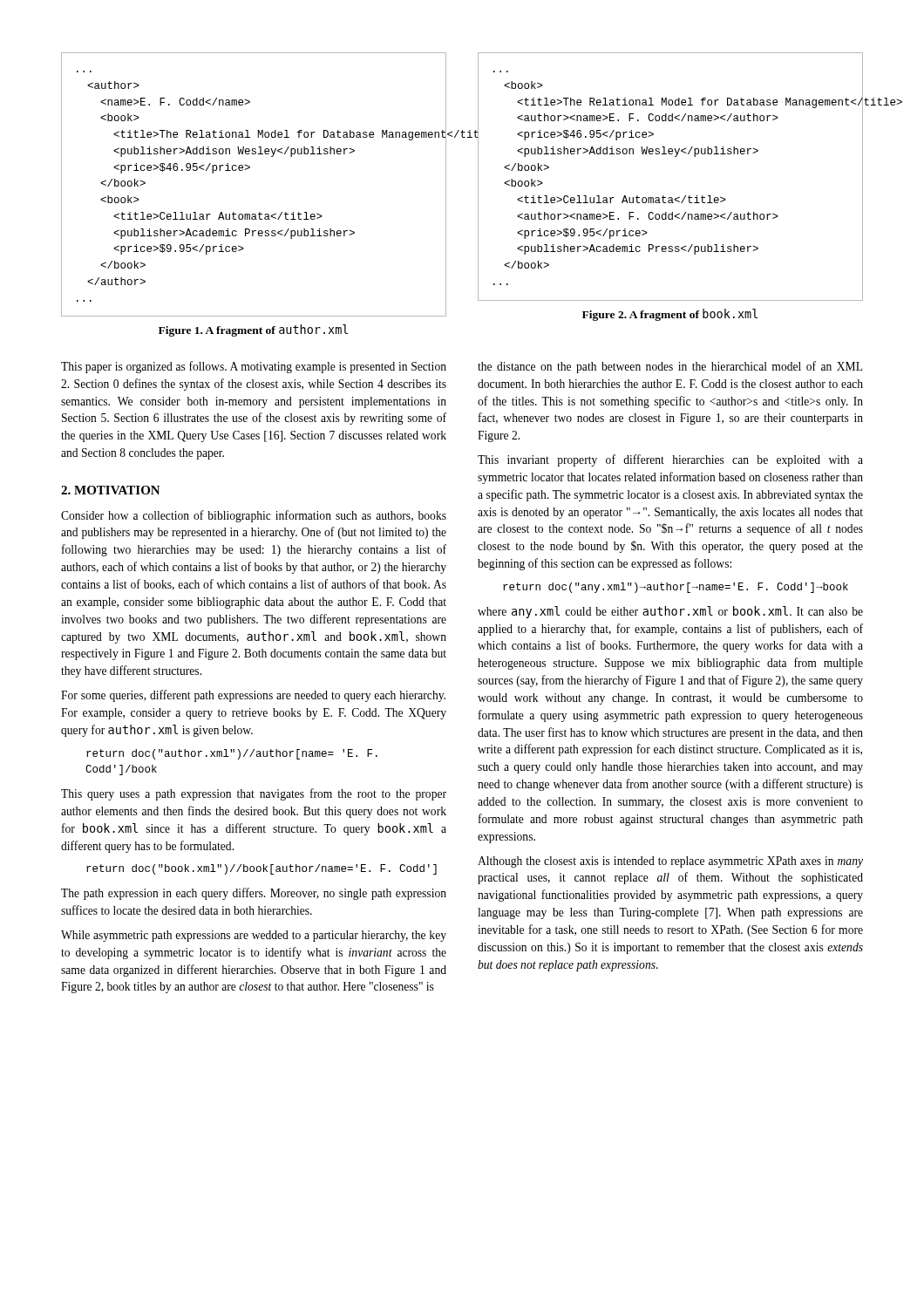The width and height of the screenshot is (924, 1308).
Task: Find the block on this page that starts "Although the closest axis is intended to"
Action: (x=670, y=913)
